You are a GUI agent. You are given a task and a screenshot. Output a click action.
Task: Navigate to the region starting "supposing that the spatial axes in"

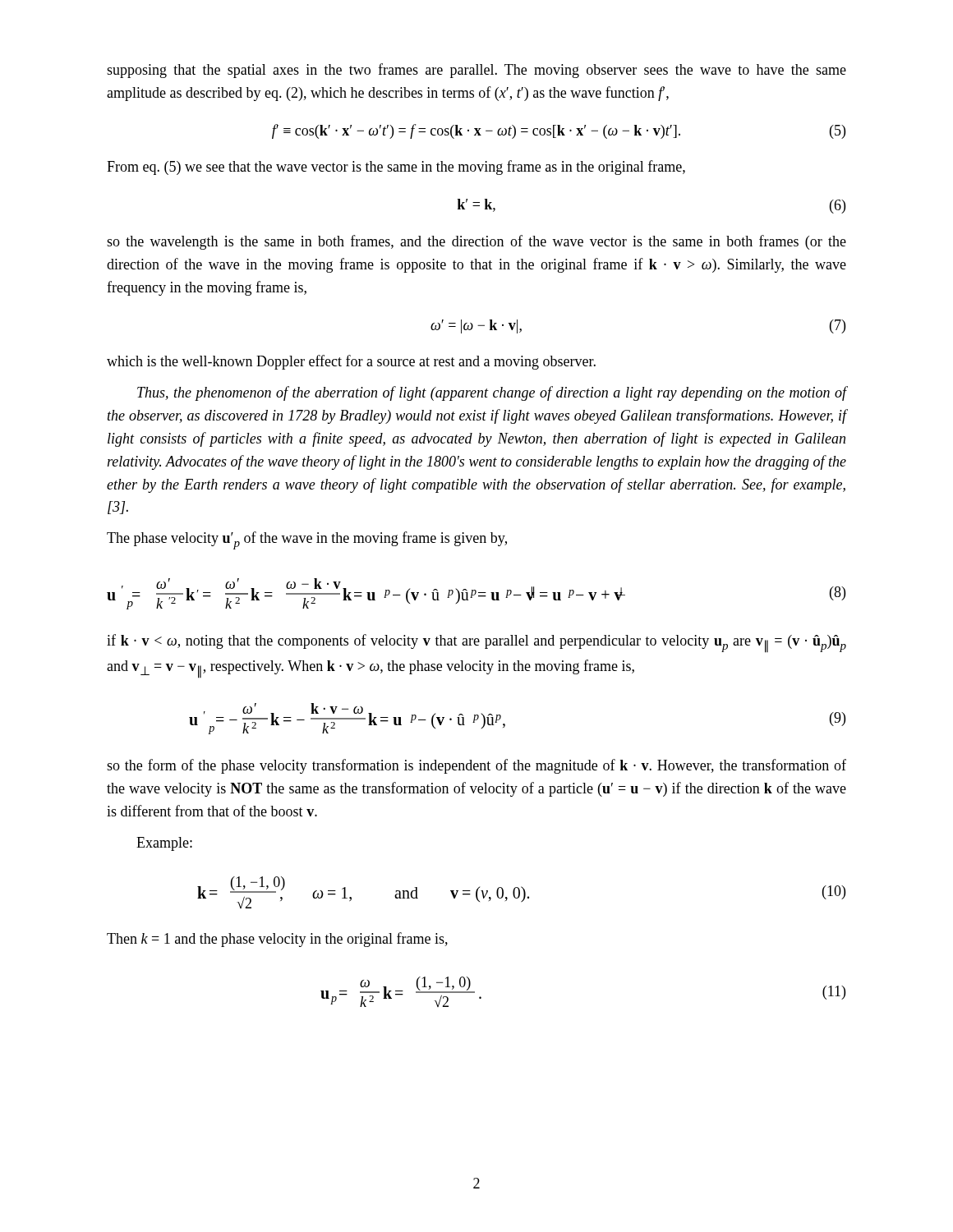pyautogui.click(x=476, y=81)
